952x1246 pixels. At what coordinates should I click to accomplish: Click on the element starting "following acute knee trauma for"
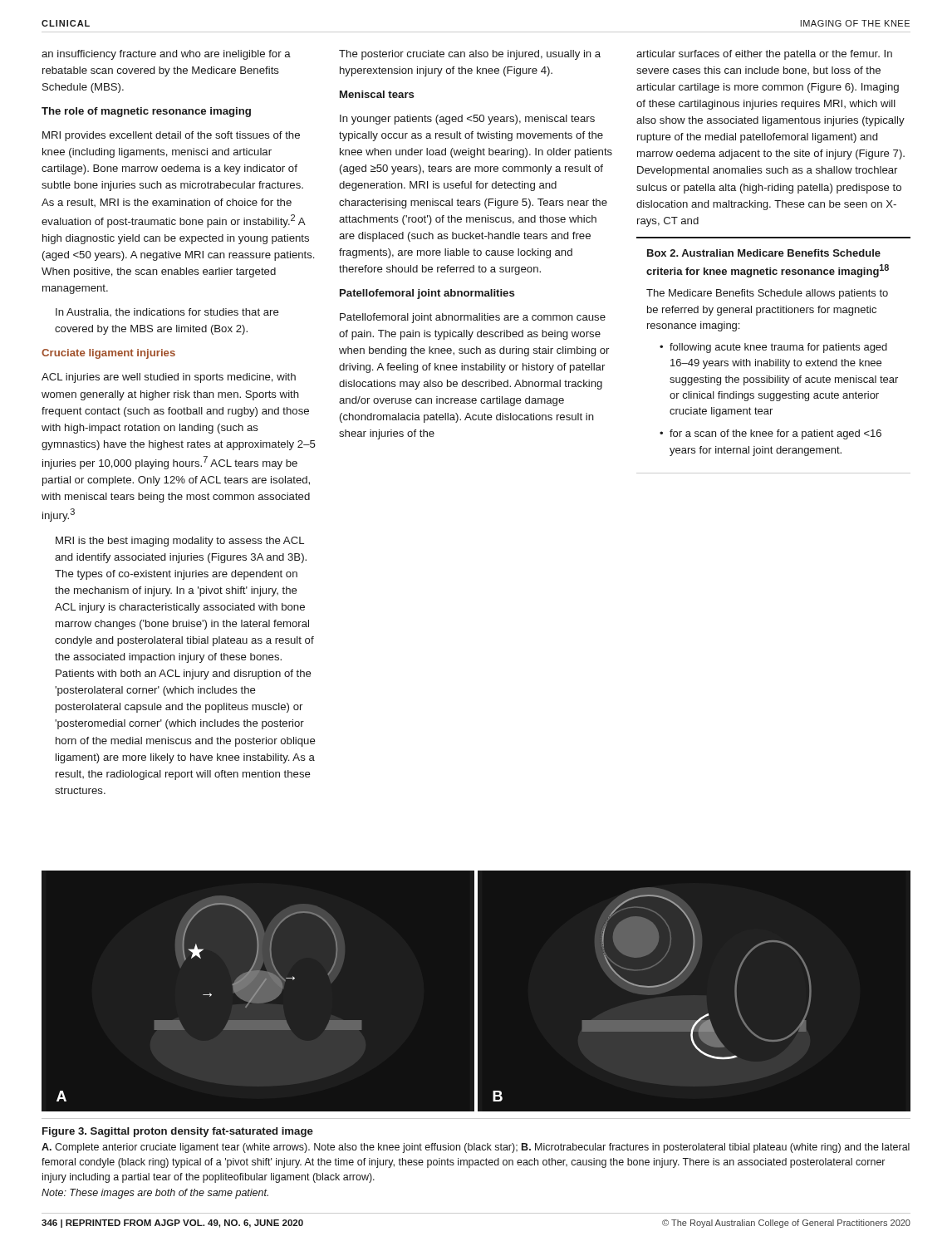pyautogui.click(x=784, y=379)
